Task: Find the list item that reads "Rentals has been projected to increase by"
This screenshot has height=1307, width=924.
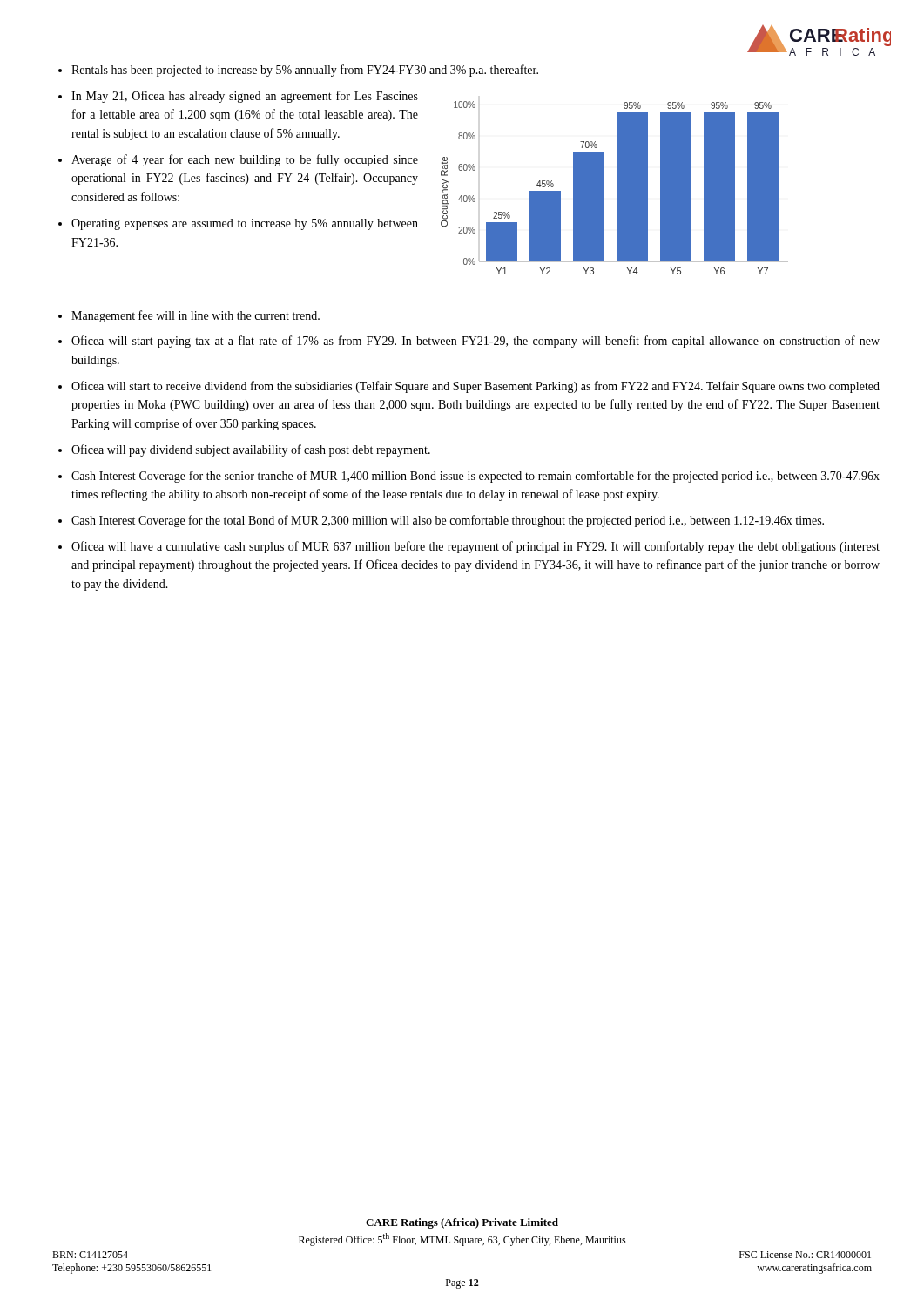Action: [x=466, y=70]
